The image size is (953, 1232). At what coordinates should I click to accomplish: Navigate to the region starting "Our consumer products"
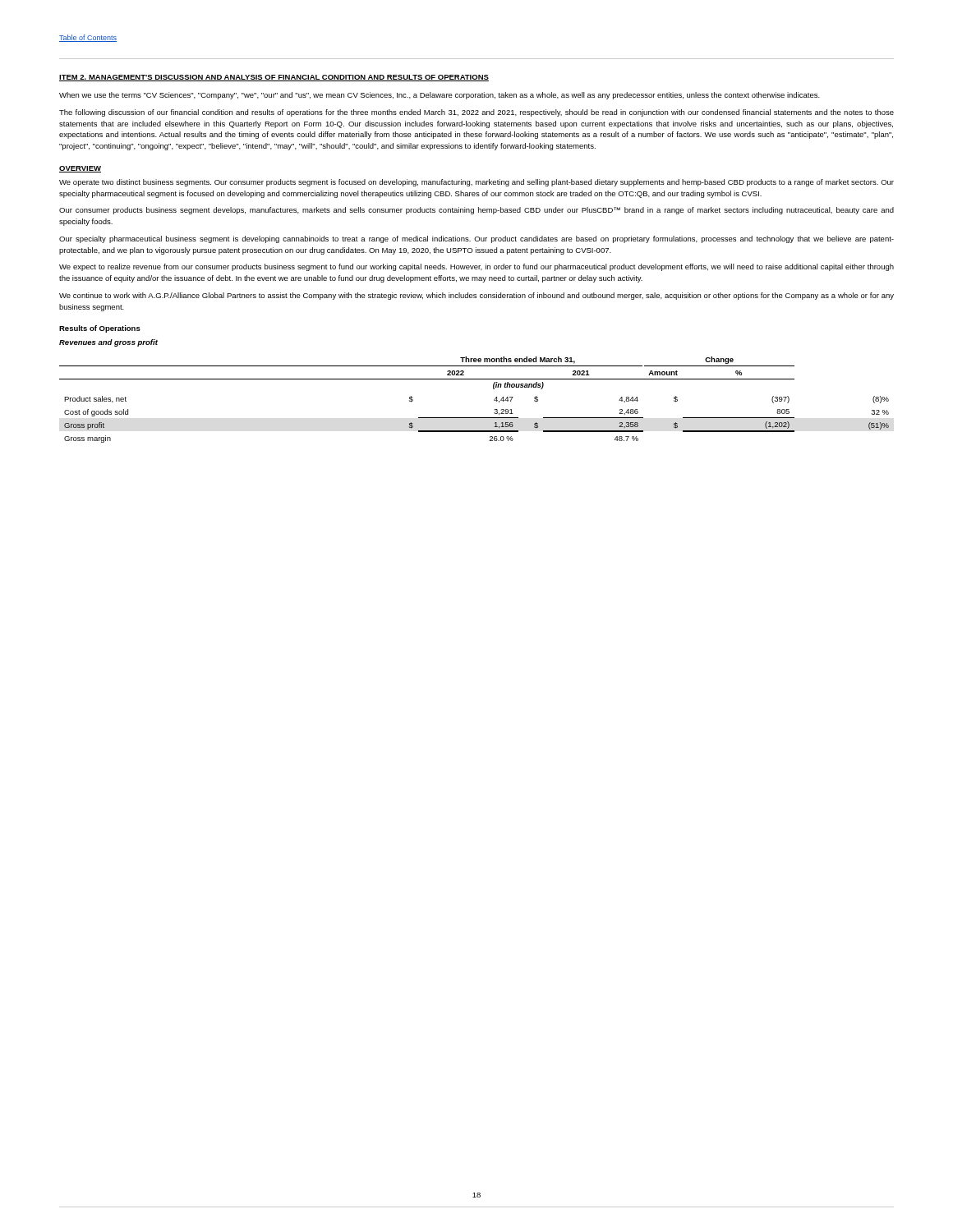tap(476, 216)
